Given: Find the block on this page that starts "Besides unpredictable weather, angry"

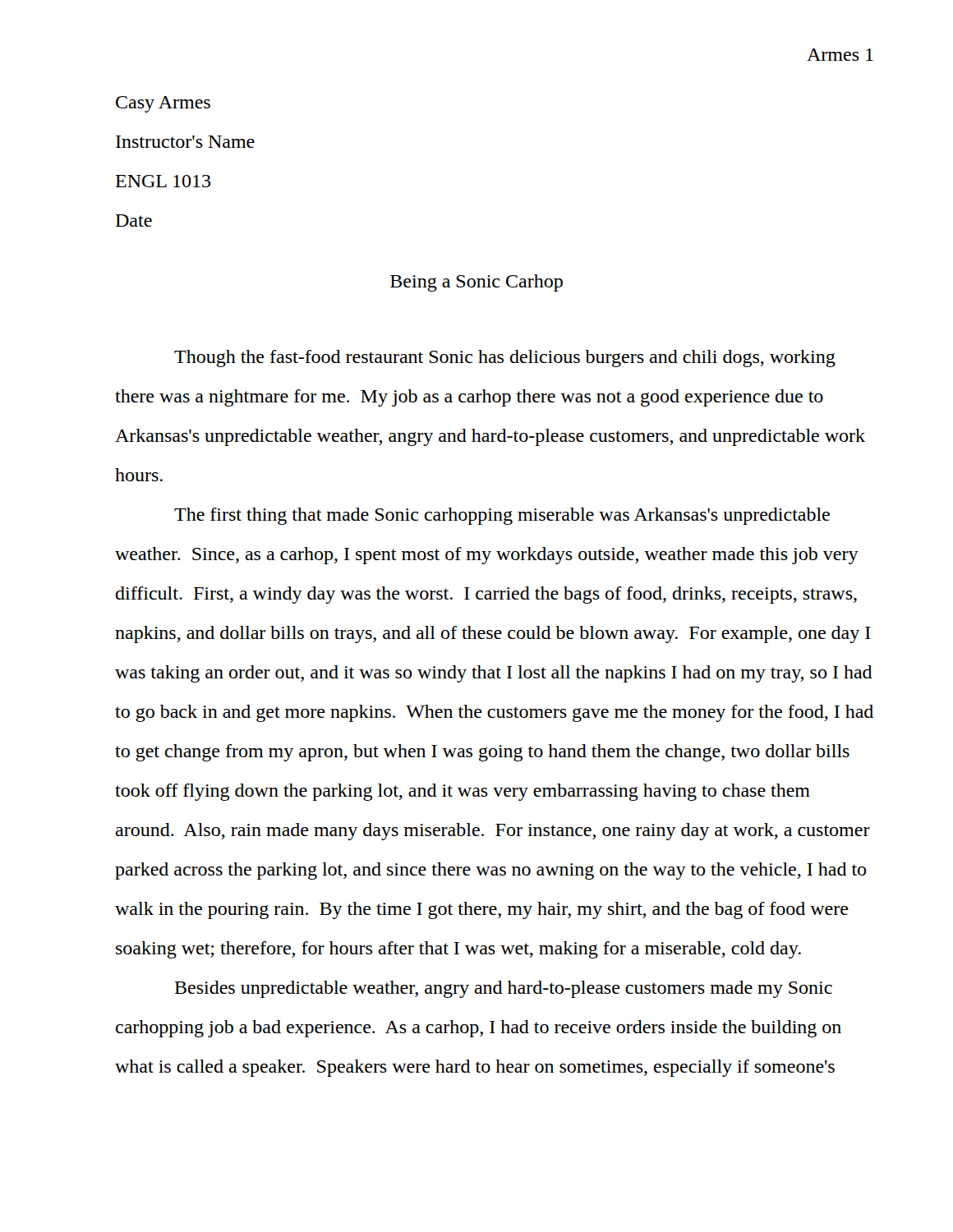Looking at the screenshot, I should [x=478, y=1027].
